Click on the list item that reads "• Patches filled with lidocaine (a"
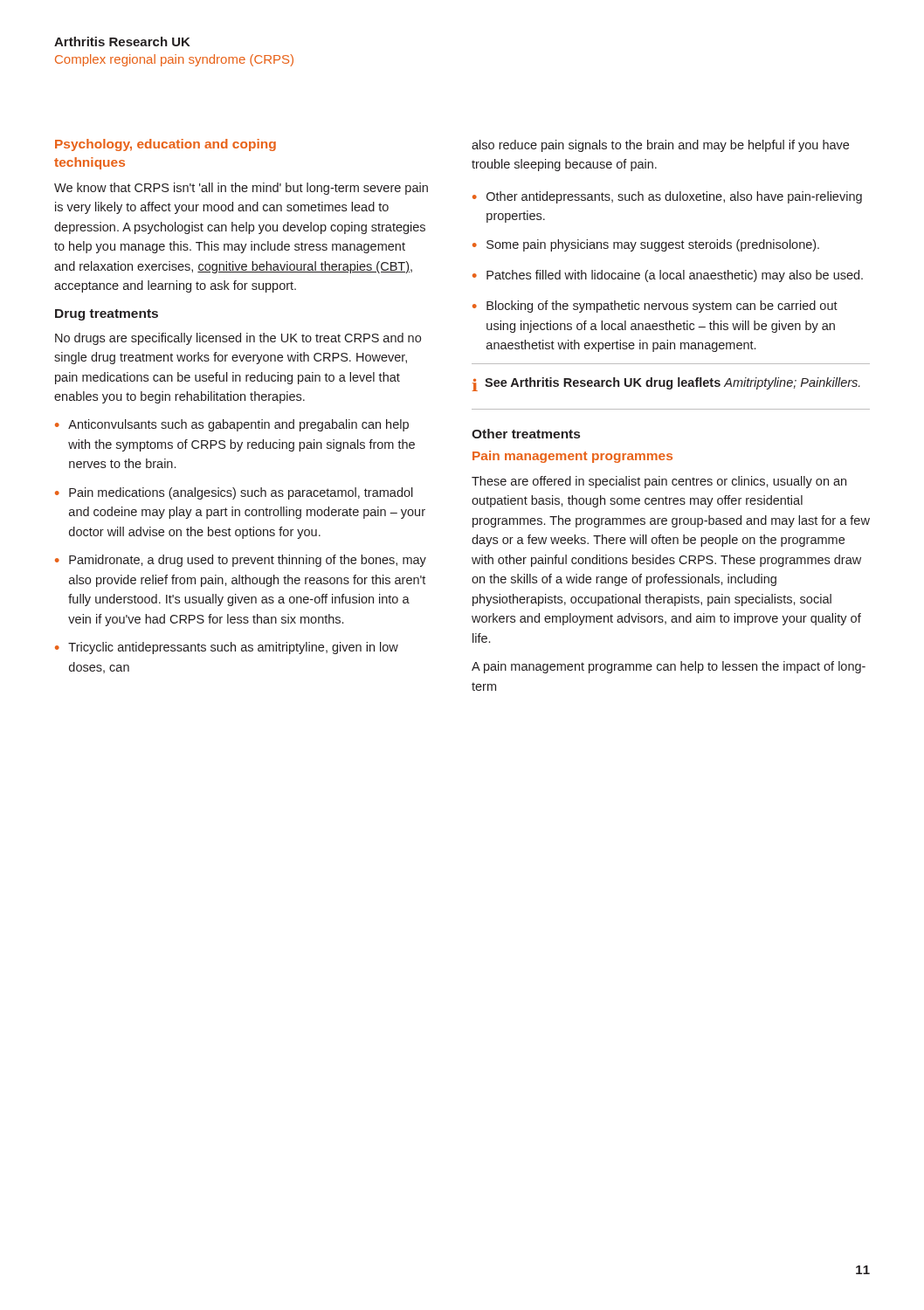Viewport: 924px width, 1310px height. (671, 276)
